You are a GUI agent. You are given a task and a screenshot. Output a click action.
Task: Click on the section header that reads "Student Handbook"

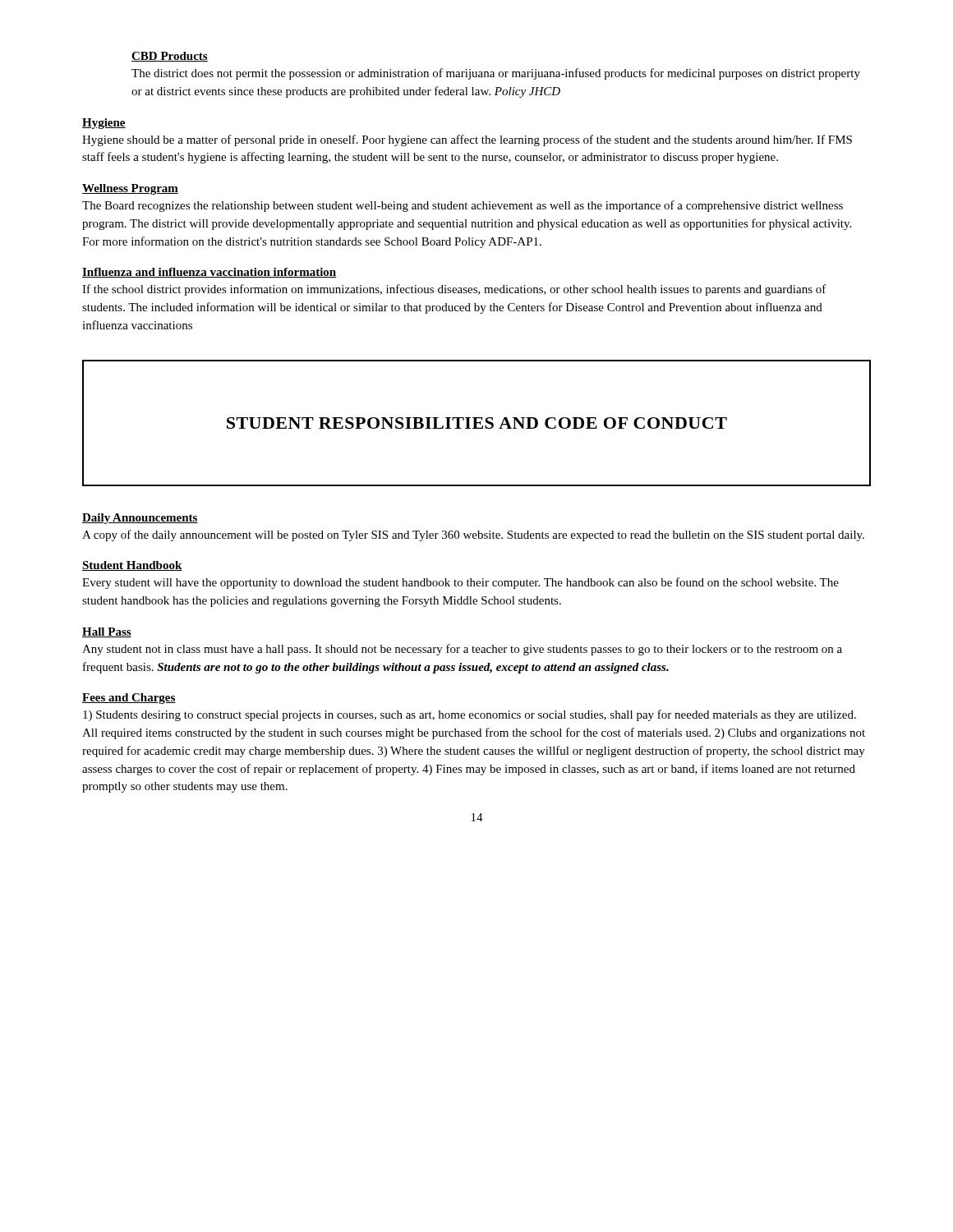tap(132, 565)
